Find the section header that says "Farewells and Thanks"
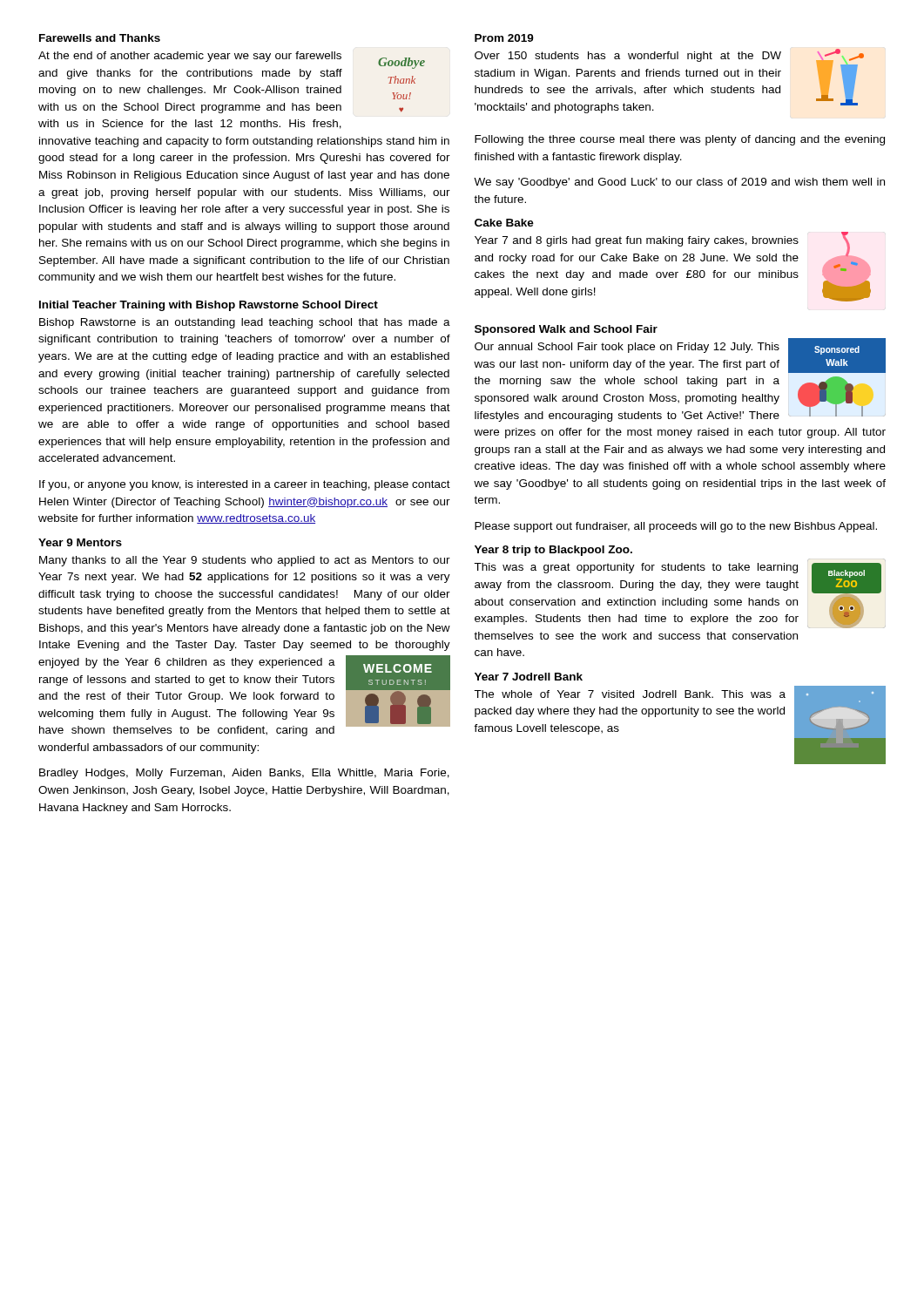Image resolution: width=924 pixels, height=1307 pixels. (99, 38)
